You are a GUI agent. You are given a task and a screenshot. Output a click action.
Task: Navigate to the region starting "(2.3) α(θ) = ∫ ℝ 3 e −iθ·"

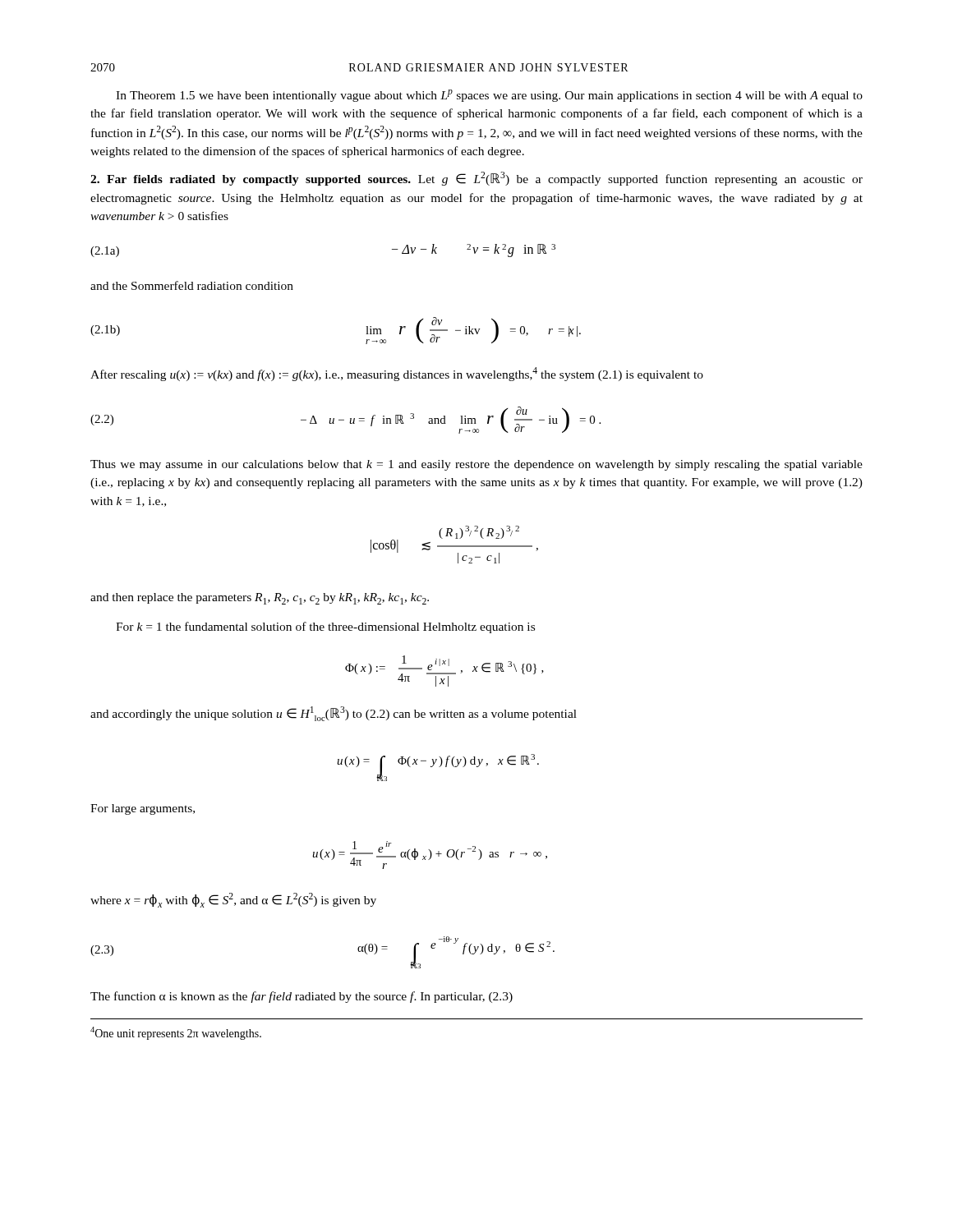(x=476, y=950)
